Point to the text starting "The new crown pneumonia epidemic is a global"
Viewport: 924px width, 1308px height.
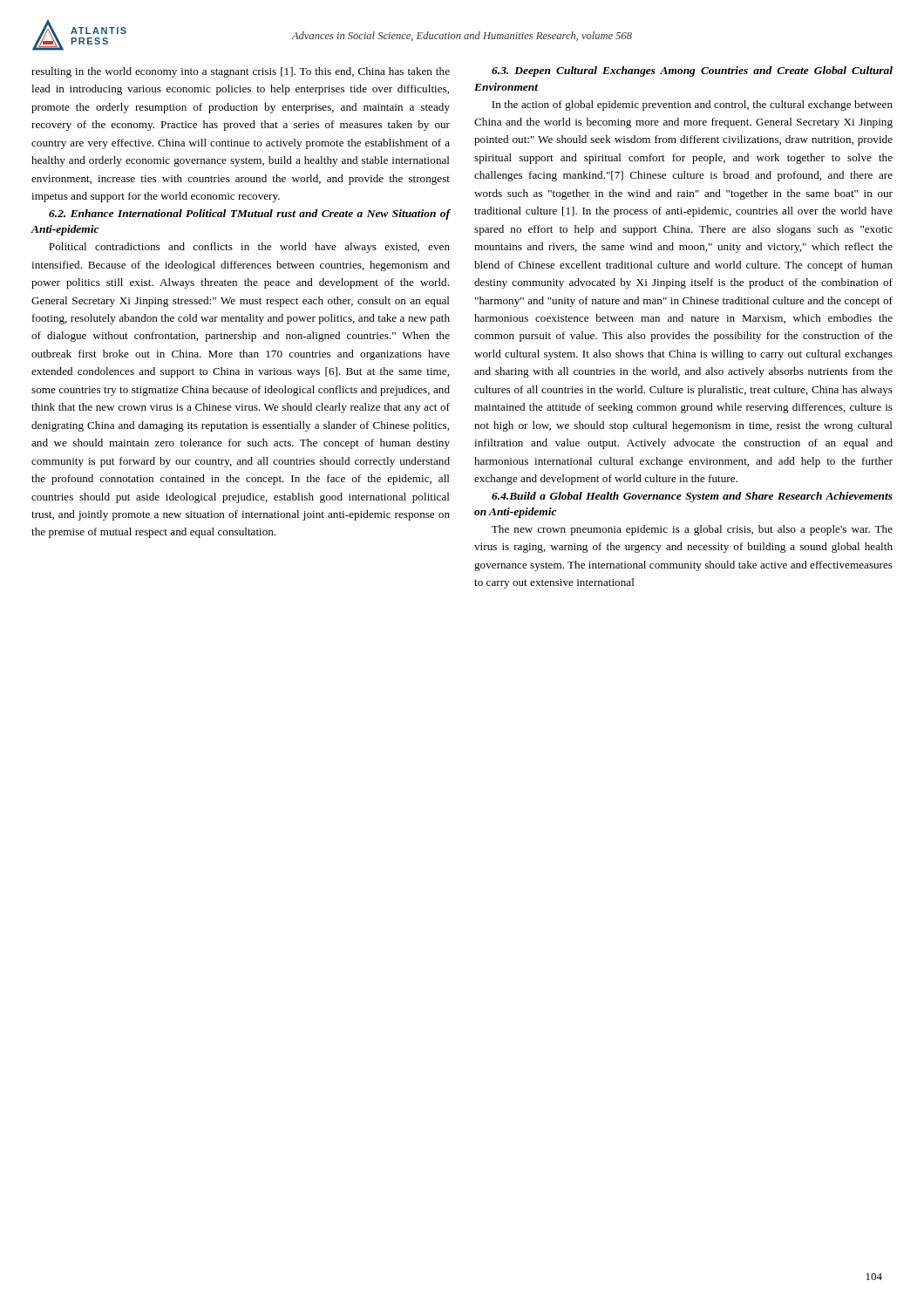click(683, 556)
